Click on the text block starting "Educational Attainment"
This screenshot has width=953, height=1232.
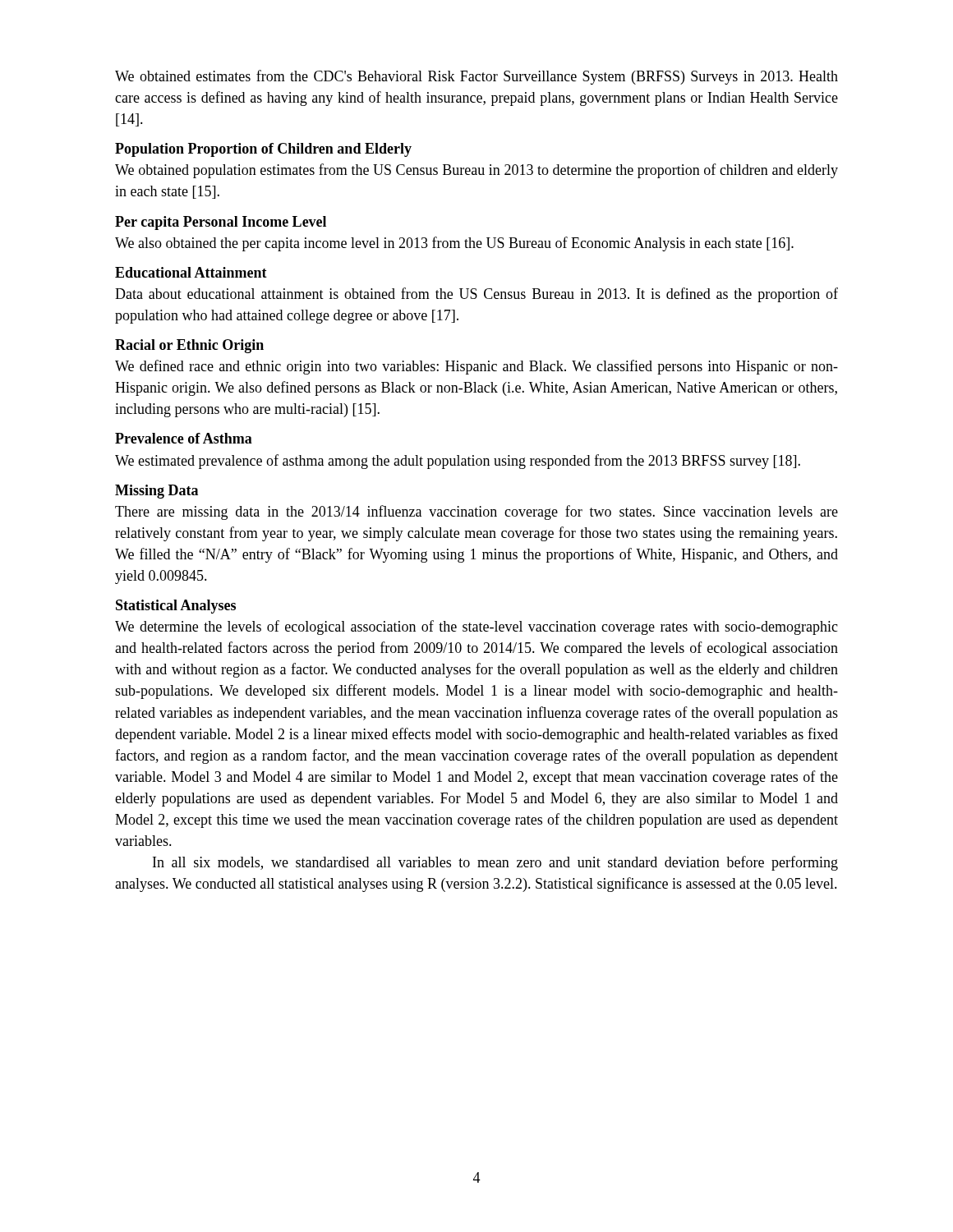click(x=191, y=272)
